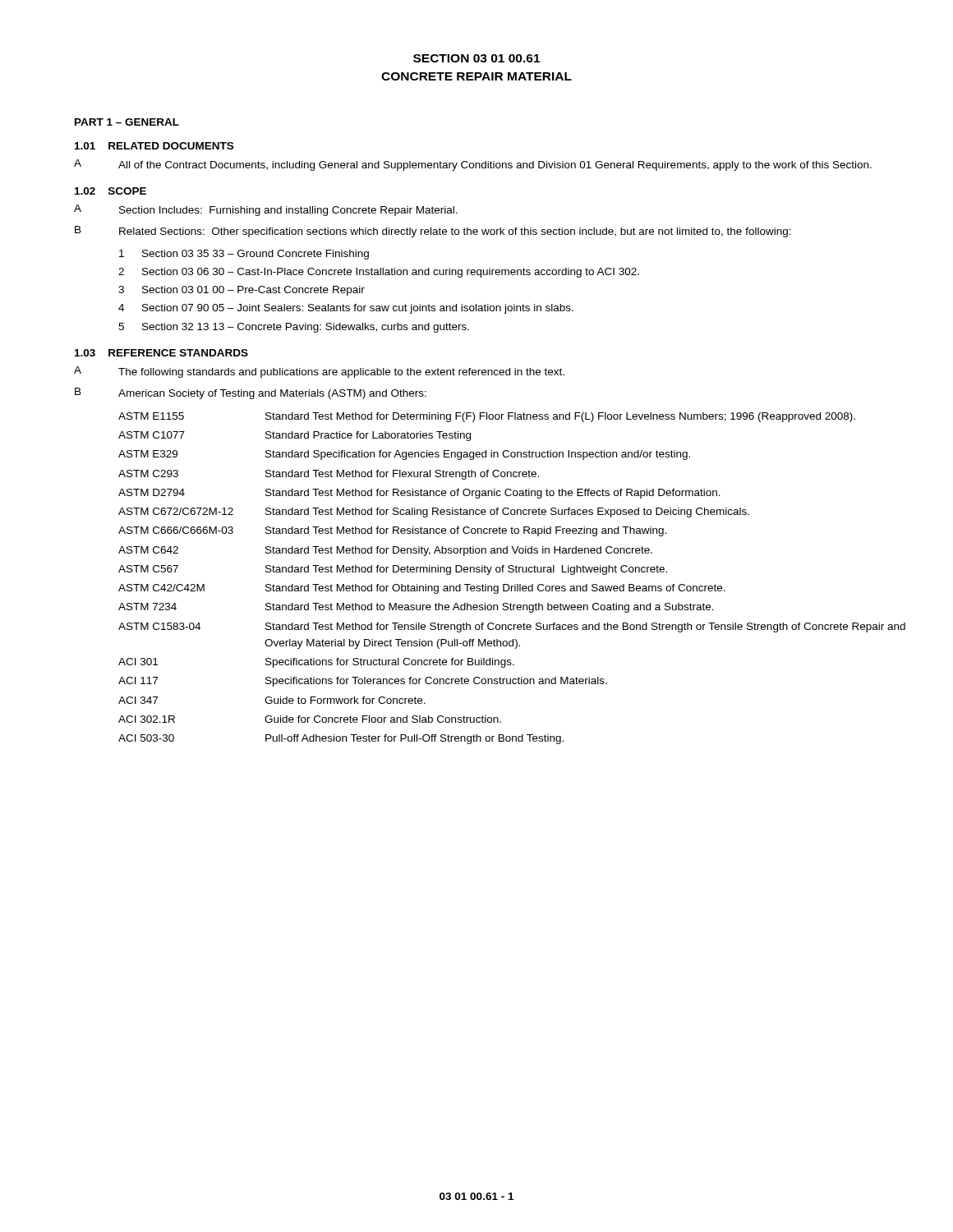Select the element starting "SECTION 03 01 00.61 CONCRETE REPAIR MATERIAL"

[476, 68]
